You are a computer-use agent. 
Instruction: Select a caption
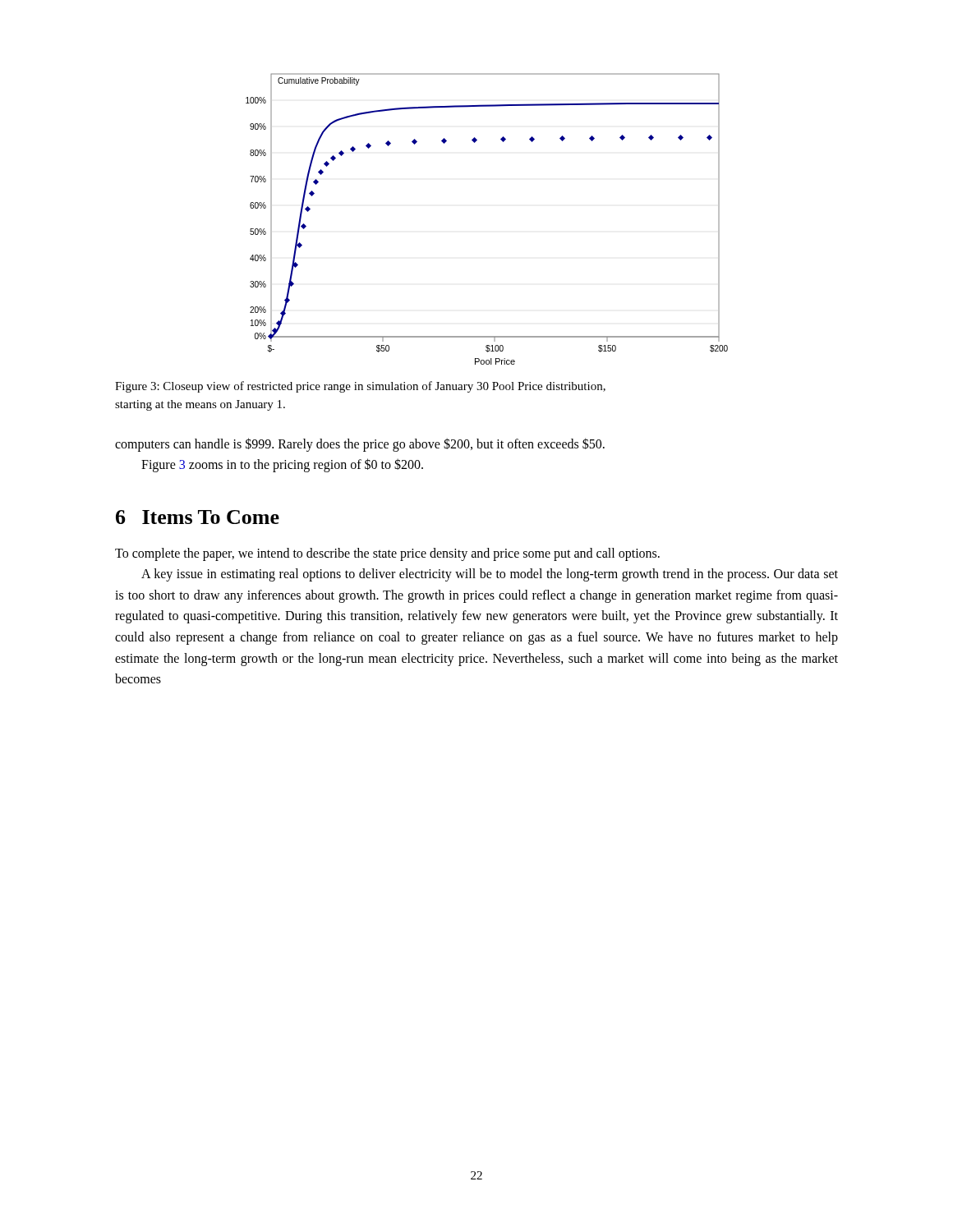[x=360, y=395]
